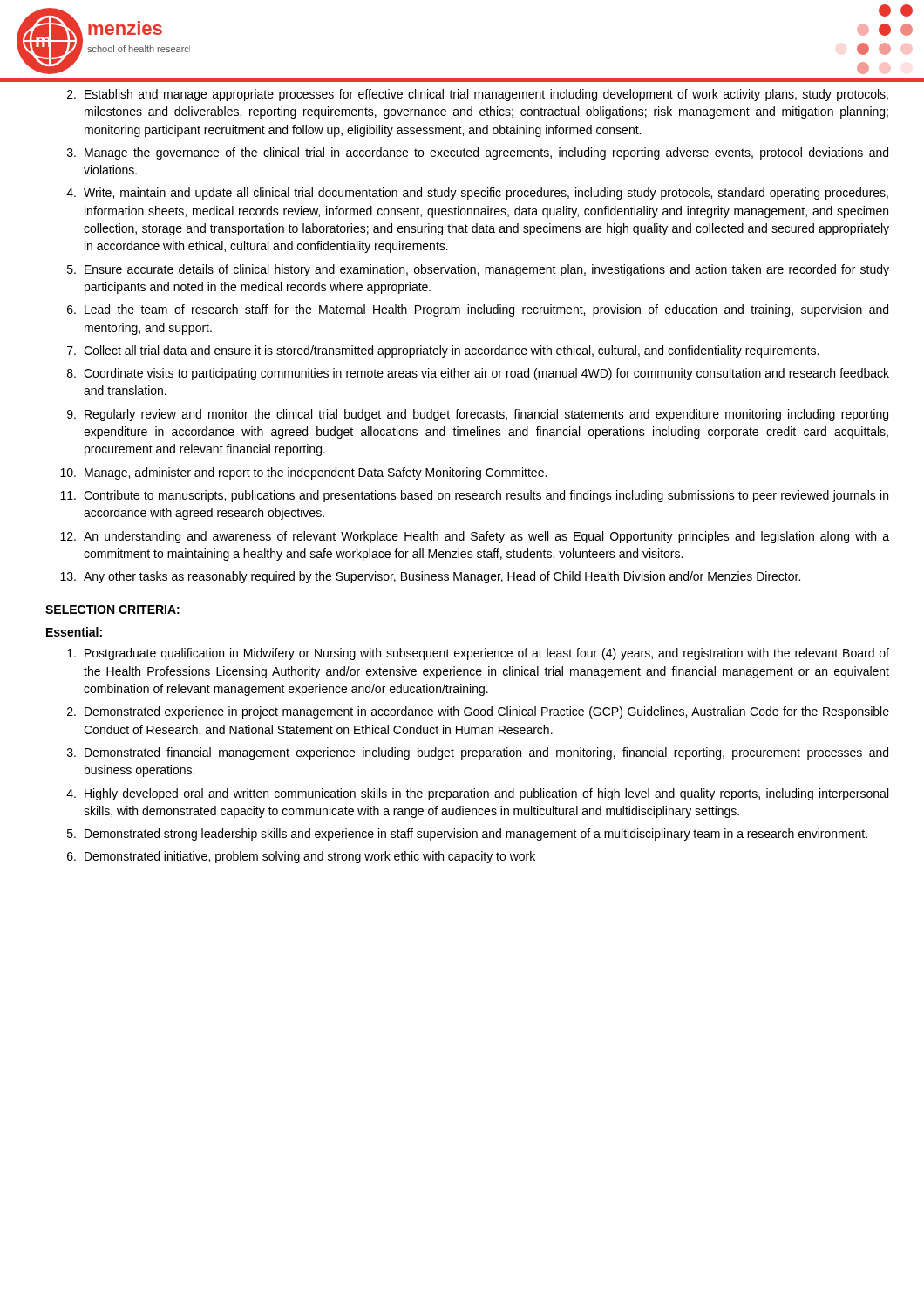The image size is (924, 1308).
Task: Find the list item containing "5. Demonstrated strong leadership"
Action: coord(467,834)
